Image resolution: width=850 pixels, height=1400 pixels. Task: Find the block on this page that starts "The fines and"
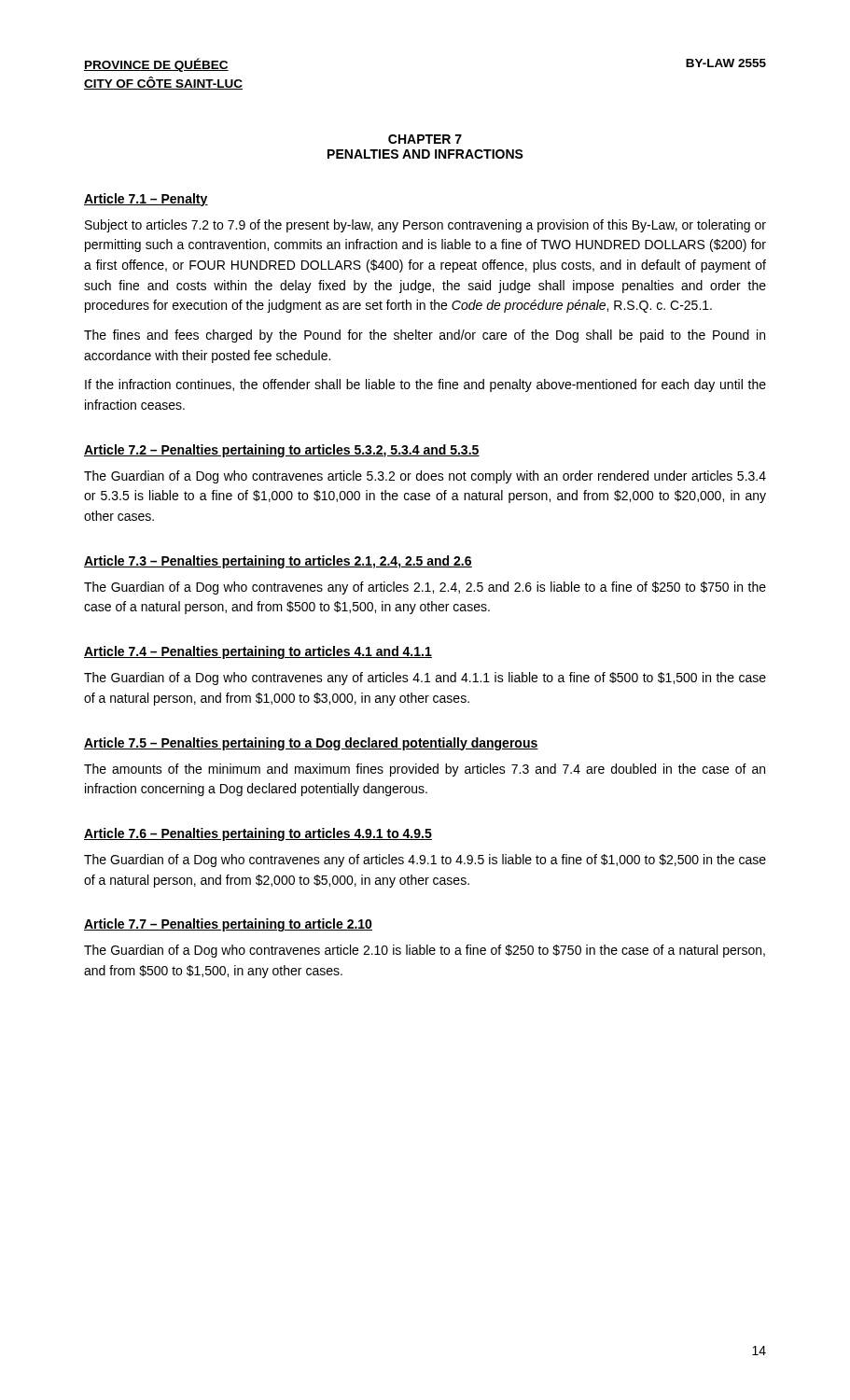pos(425,345)
